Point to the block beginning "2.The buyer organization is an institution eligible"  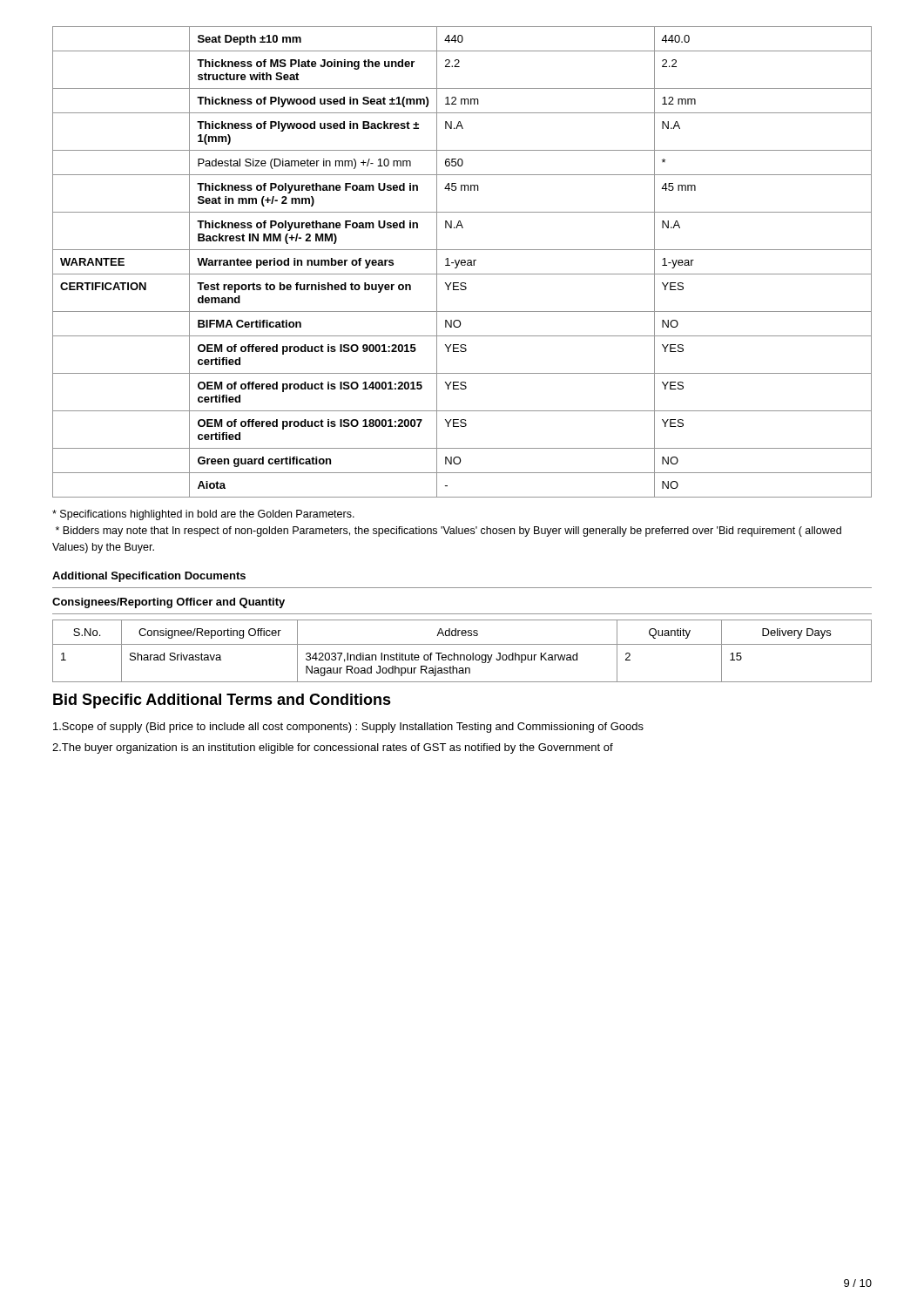click(x=333, y=747)
